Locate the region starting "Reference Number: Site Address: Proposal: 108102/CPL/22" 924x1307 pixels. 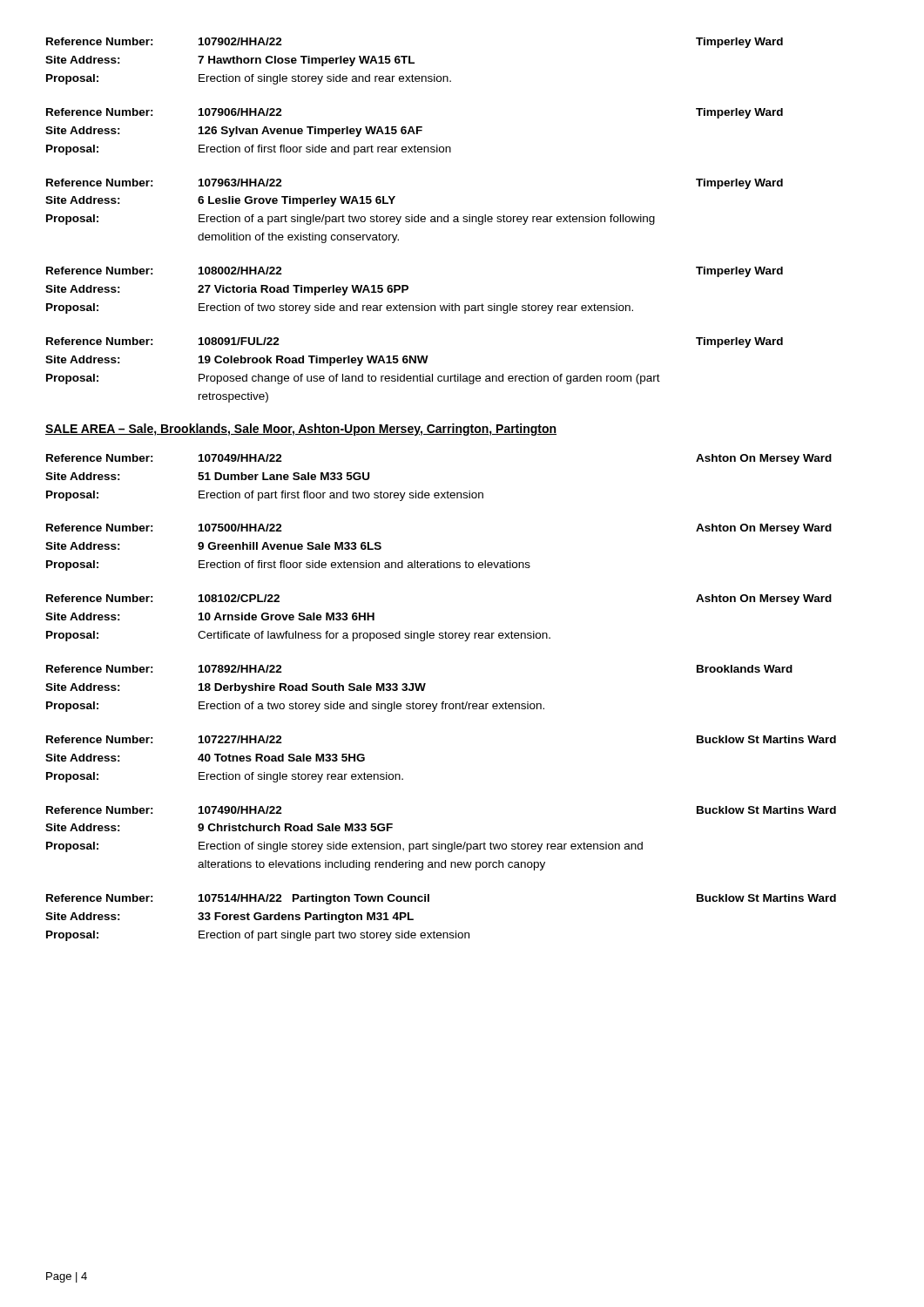coord(99,599)
